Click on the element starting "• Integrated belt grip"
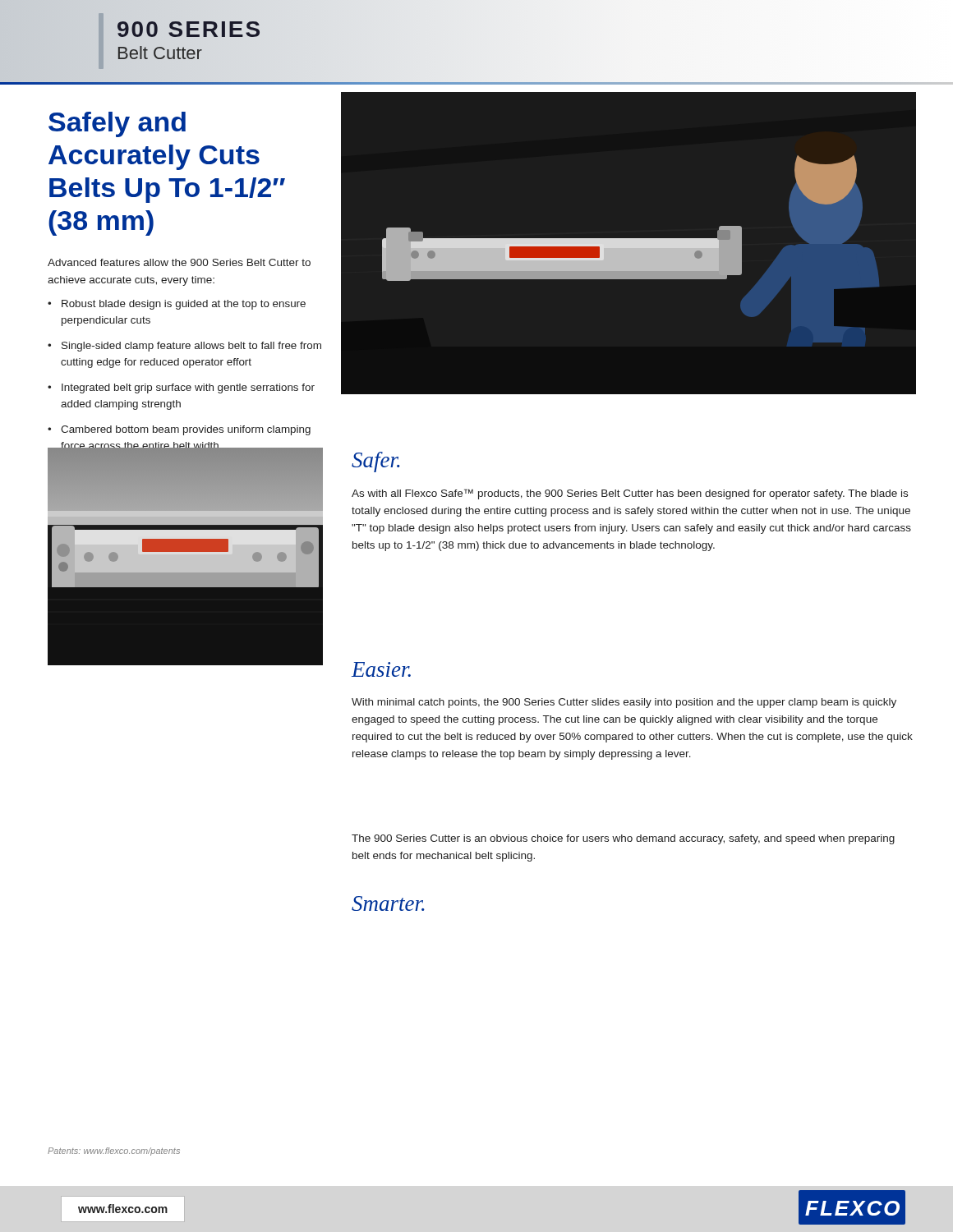Viewport: 953px width, 1232px height. pos(181,395)
